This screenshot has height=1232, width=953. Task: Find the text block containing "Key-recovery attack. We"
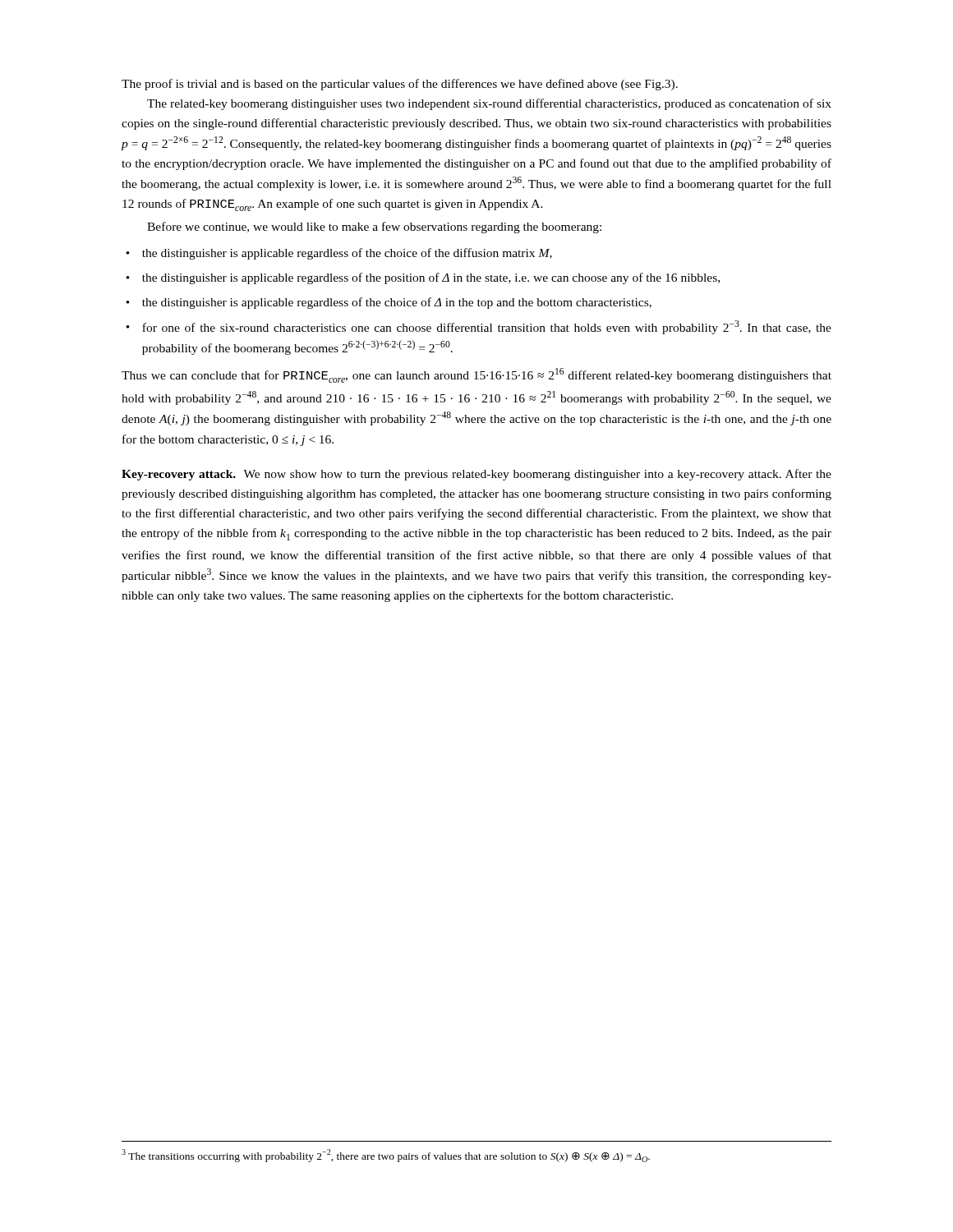pos(476,535)
